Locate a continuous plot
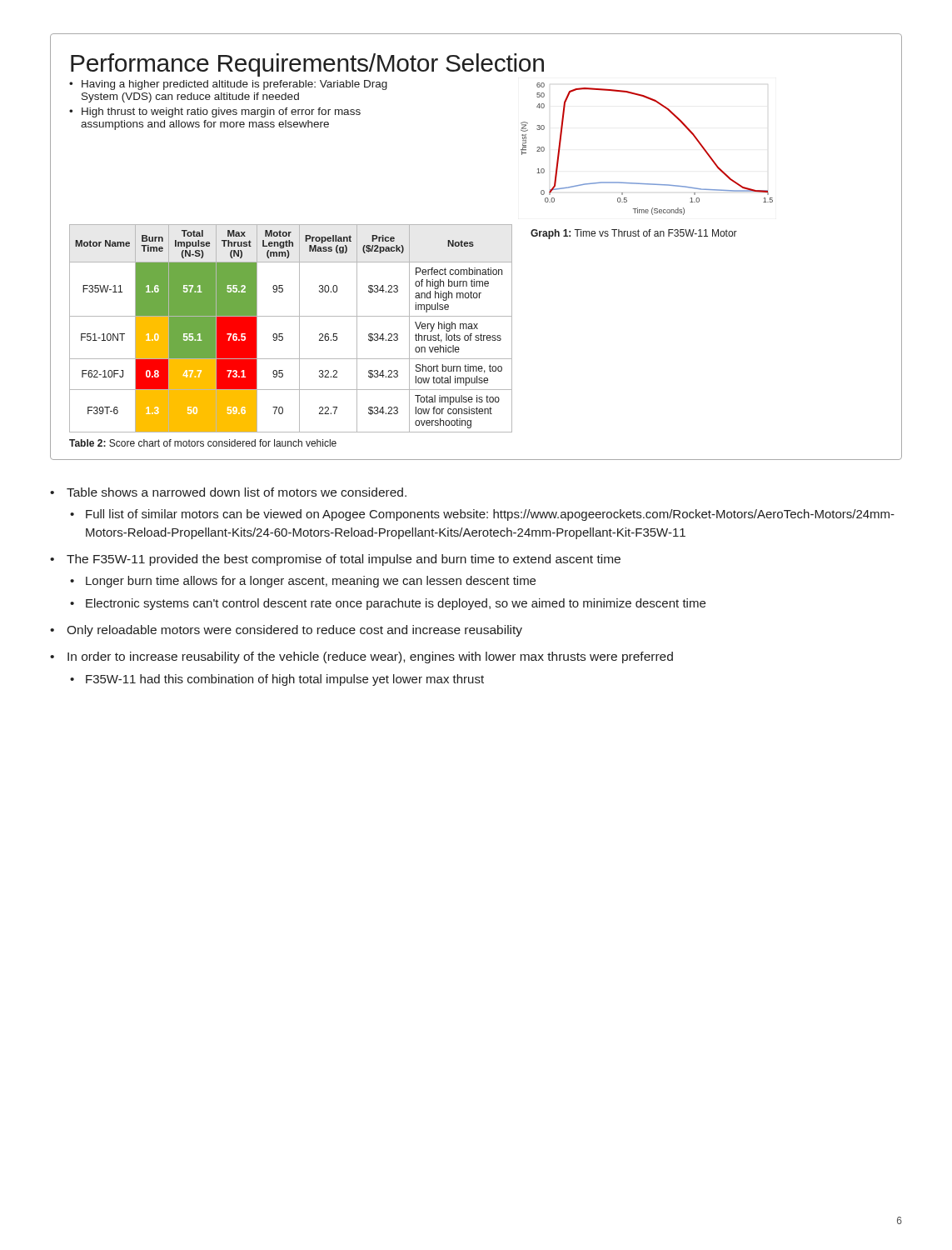This screenshot has height=1250, width=952. tap(647, 148)
